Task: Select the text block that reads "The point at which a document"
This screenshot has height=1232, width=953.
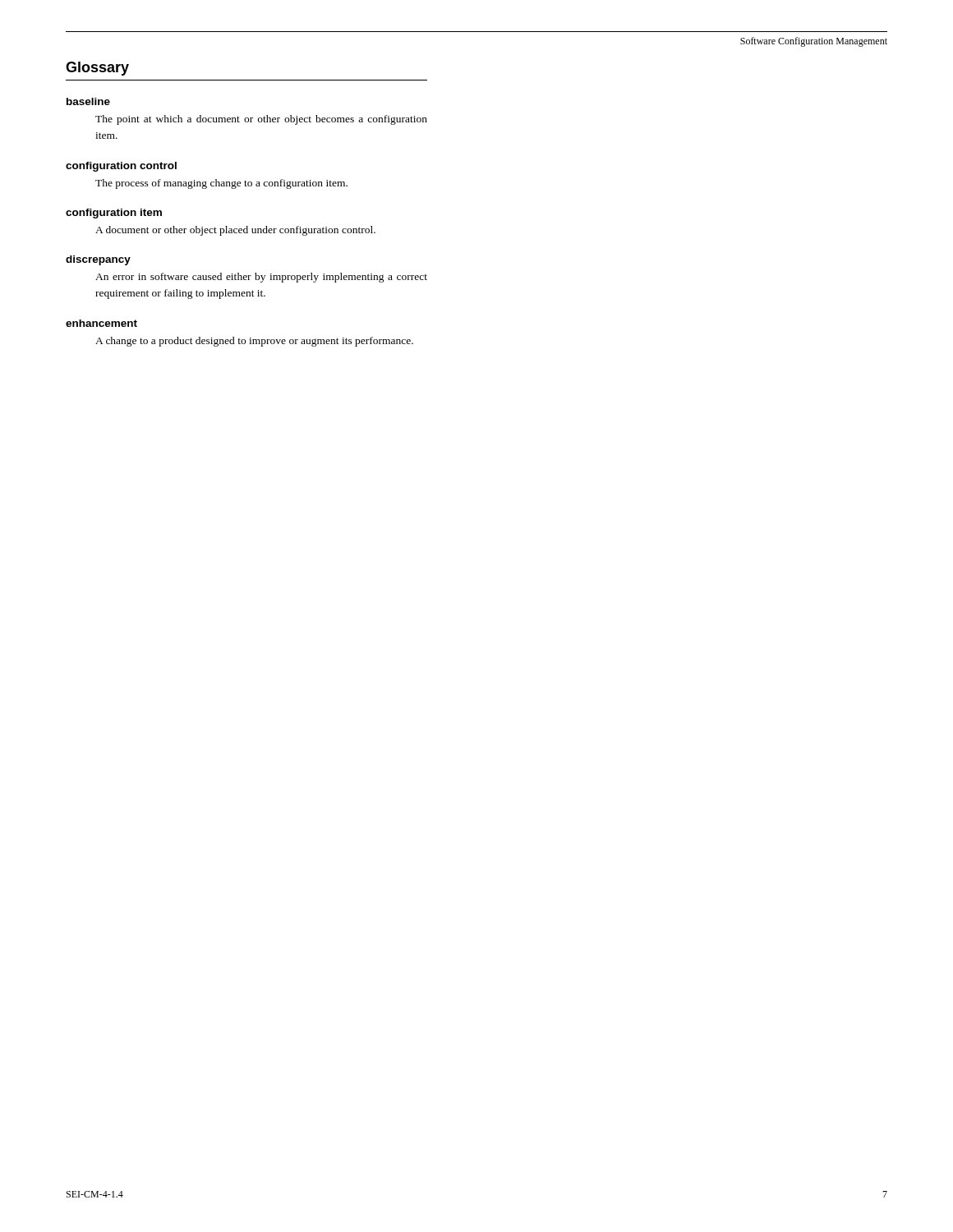Action: pyautogui.click(x=261, y=127)
